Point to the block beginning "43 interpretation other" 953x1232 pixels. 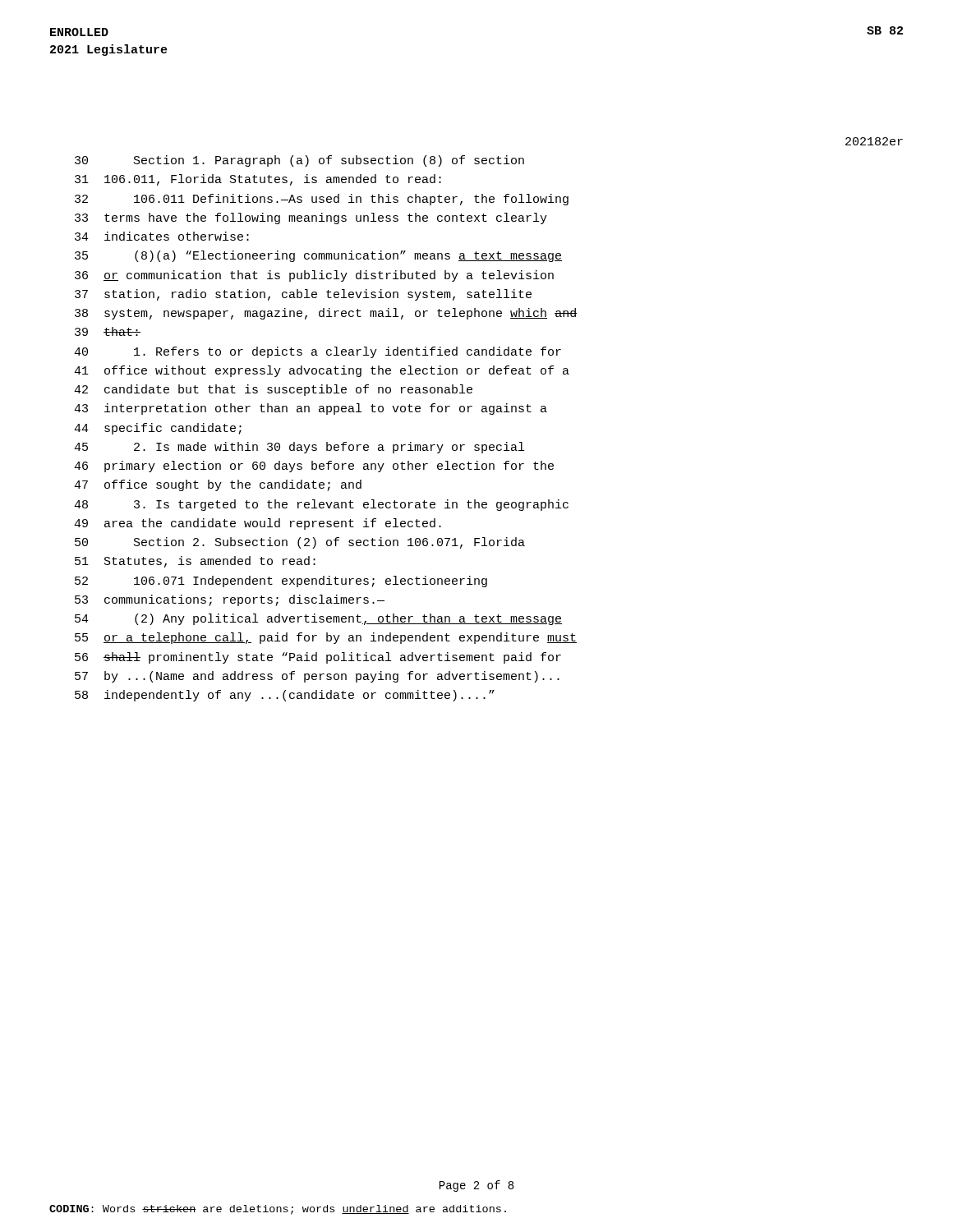(476, 410)
